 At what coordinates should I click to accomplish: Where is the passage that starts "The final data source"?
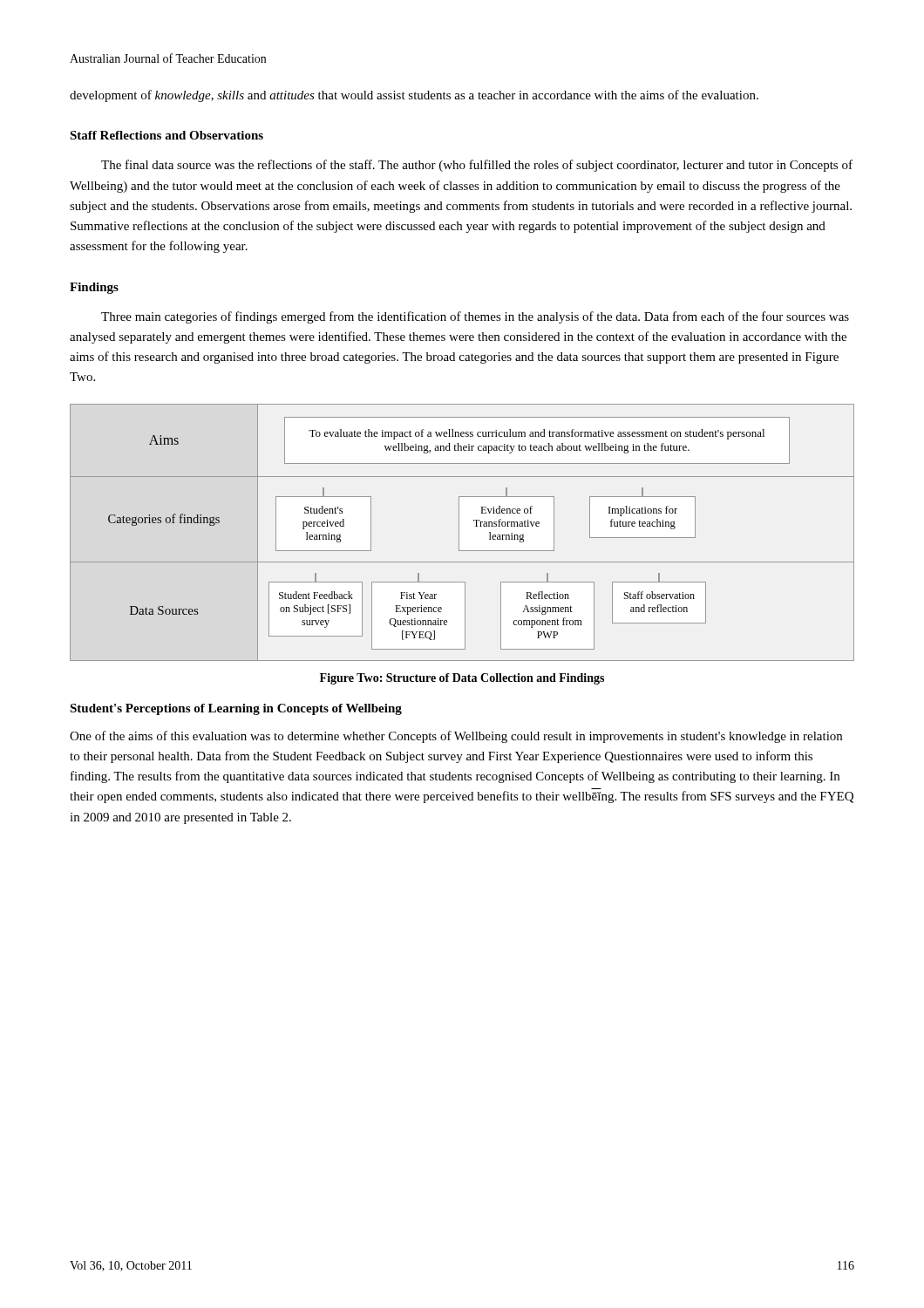[x=461, y=206]
